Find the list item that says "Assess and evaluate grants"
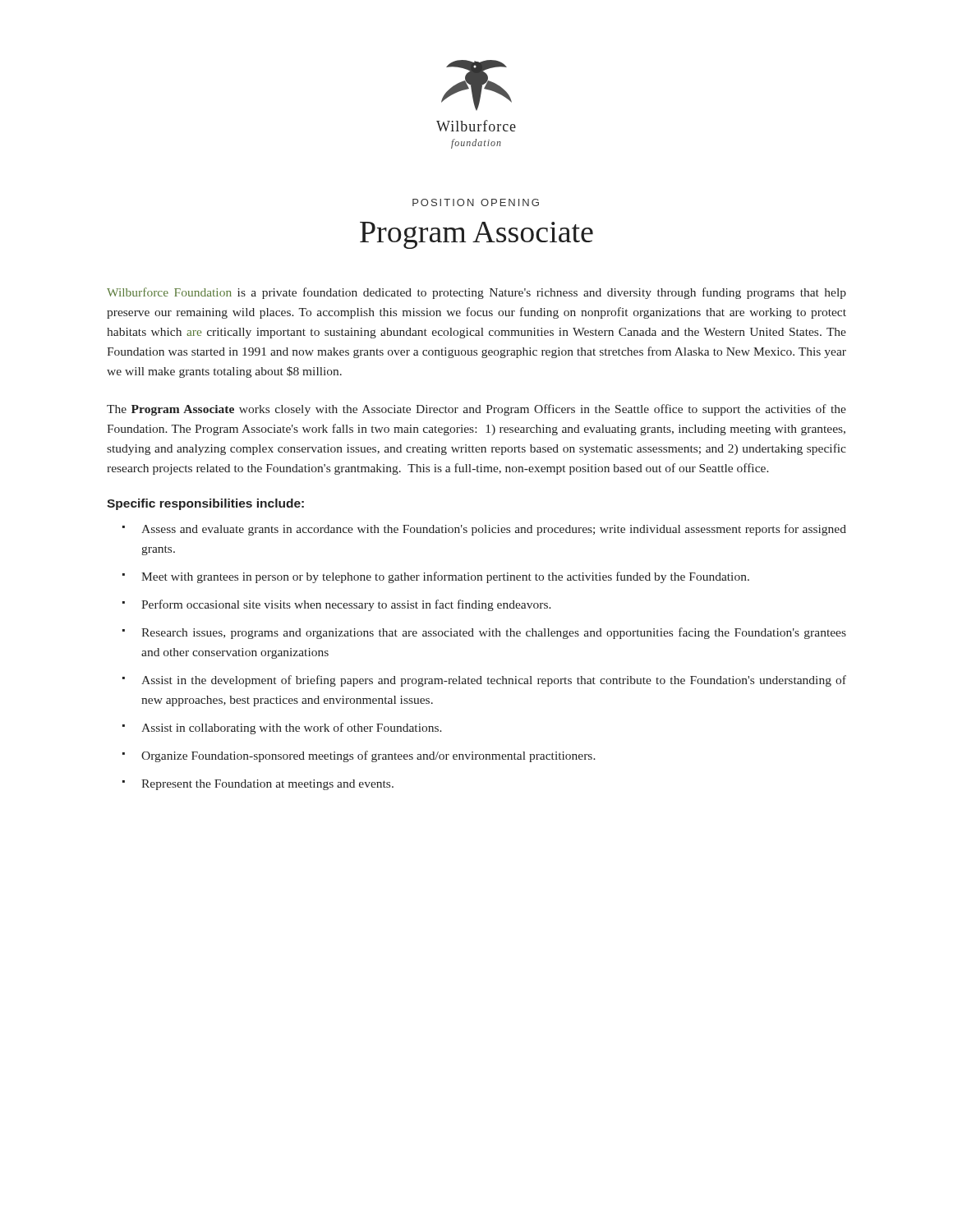Viewport: 953px width, 1232px height. pos(494,539)
